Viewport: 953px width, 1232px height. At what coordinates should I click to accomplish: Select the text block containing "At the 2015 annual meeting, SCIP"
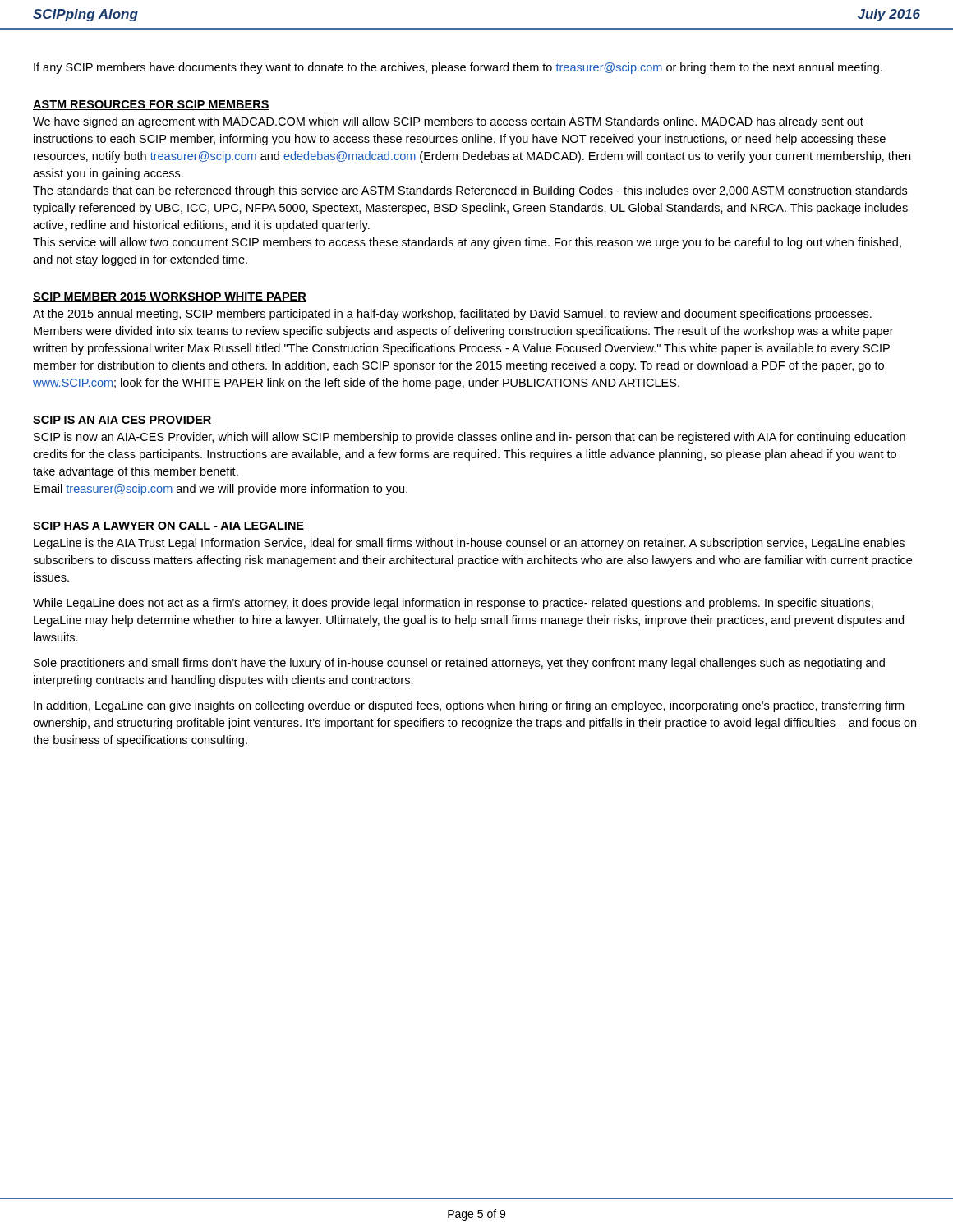pos(463,348)
